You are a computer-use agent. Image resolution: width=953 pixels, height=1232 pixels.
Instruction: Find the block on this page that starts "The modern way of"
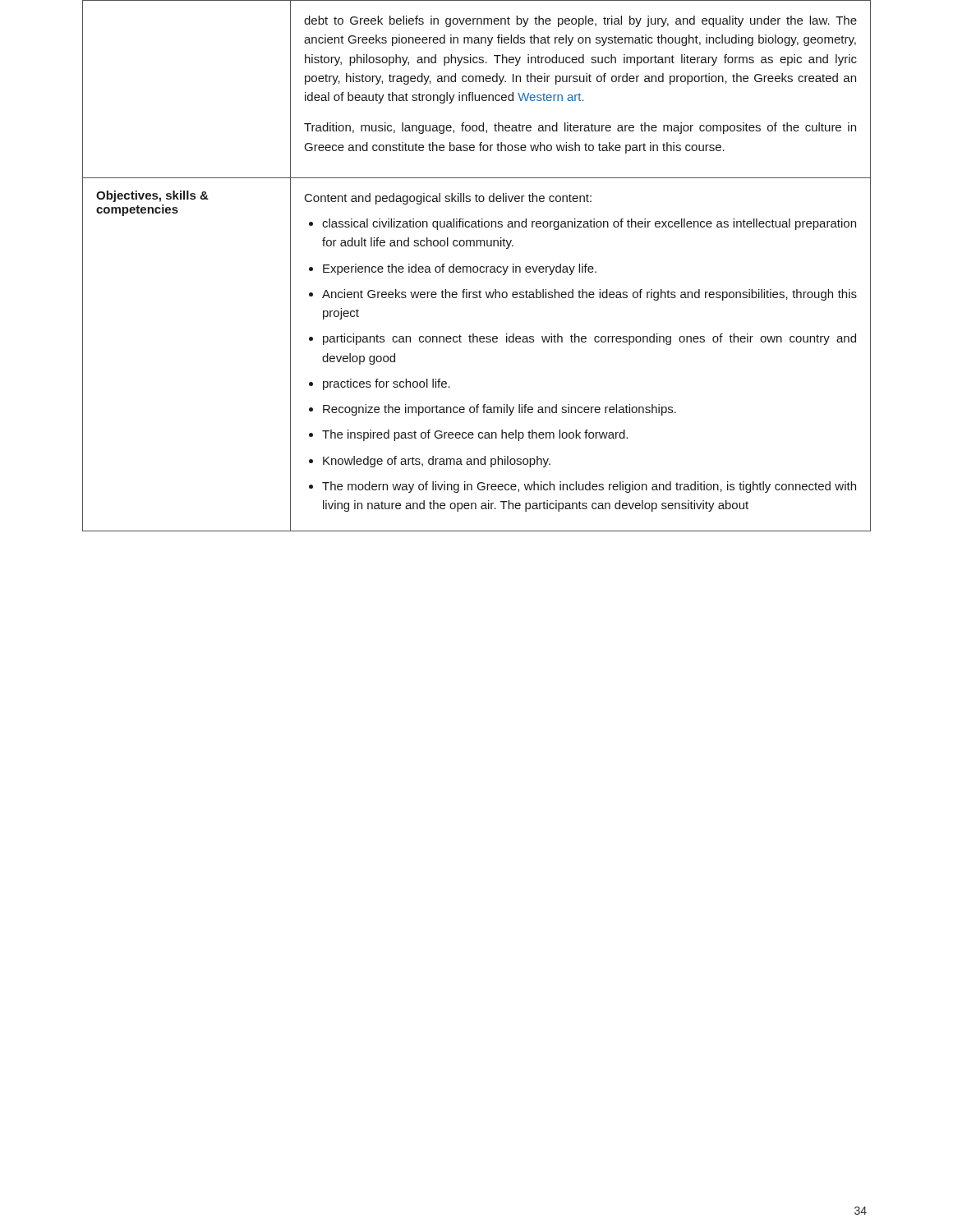point(589,495)
